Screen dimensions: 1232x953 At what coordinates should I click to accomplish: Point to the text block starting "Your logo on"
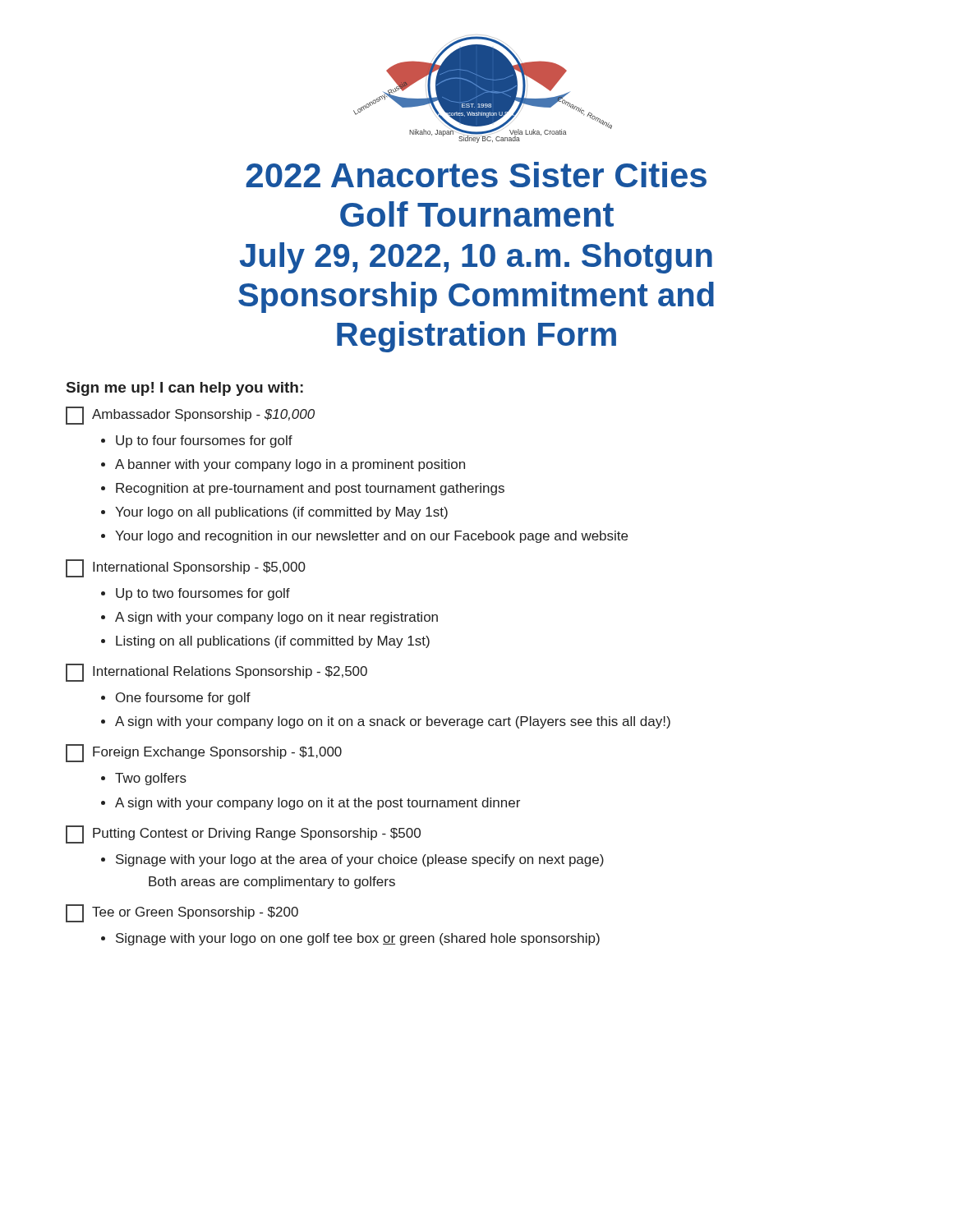coord(282,512)
